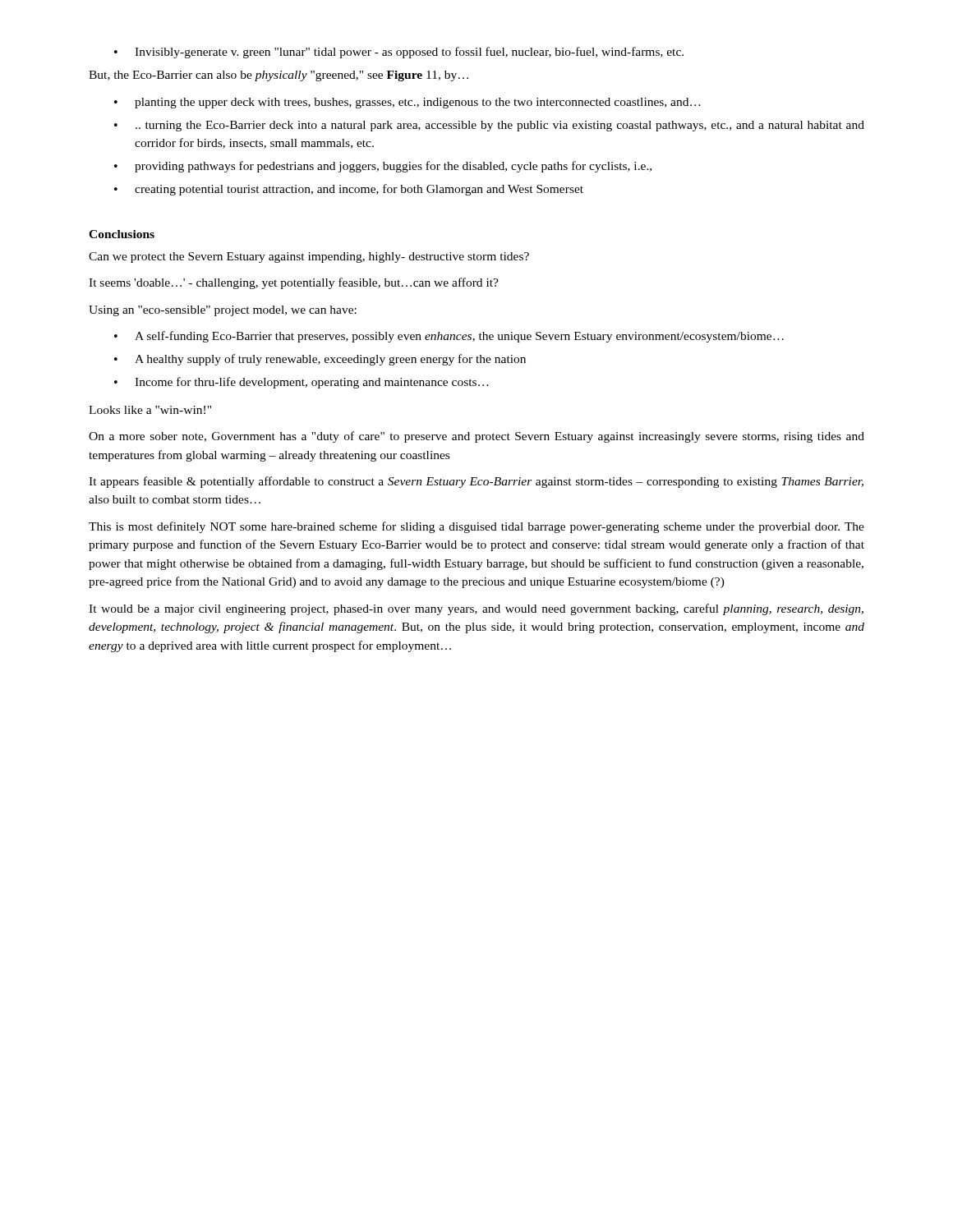
Task: Click on the text block starting "But, the Eco-Barrier"
Action: tap(279, 74)
